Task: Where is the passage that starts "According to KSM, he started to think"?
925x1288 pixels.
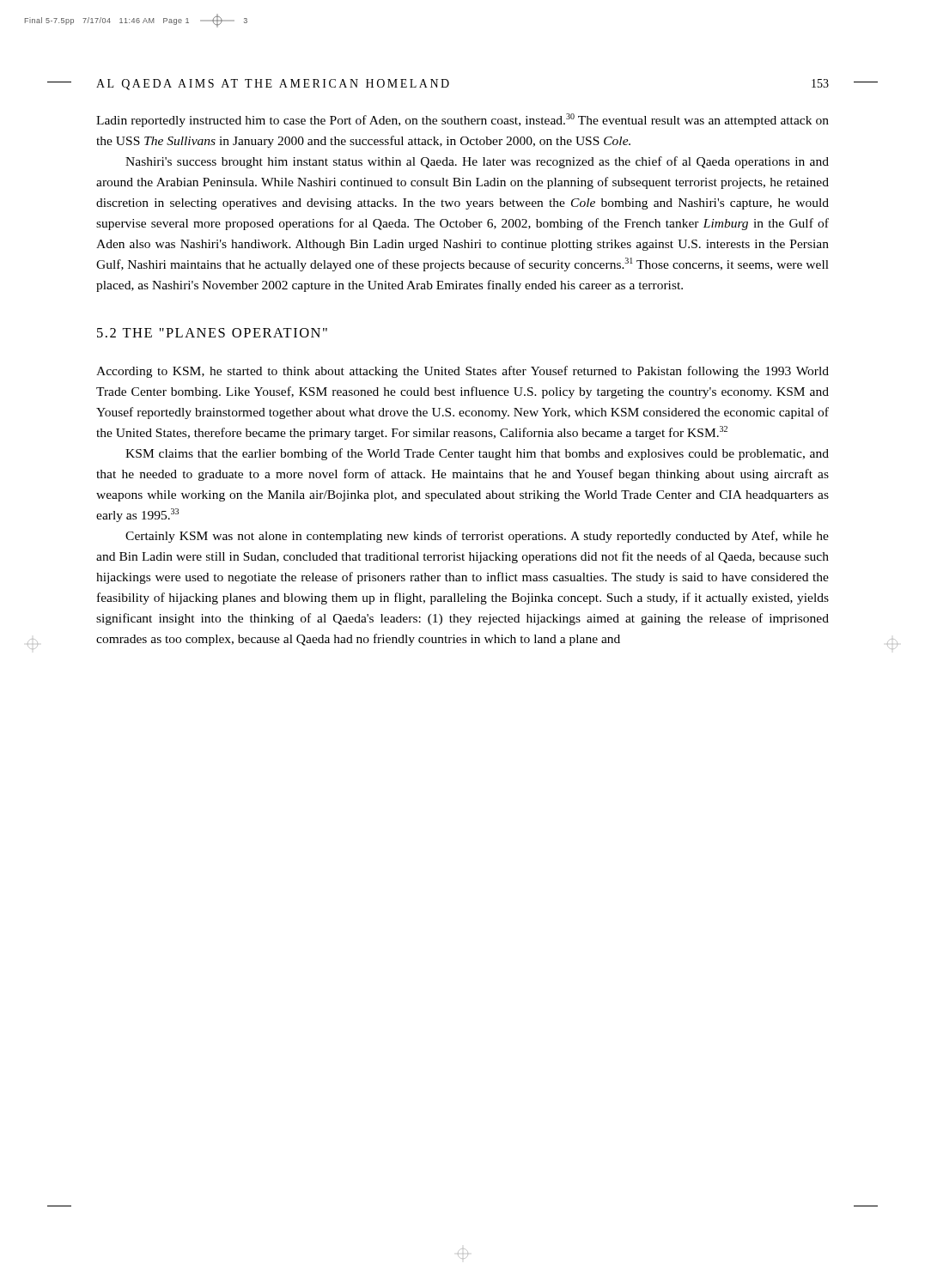Action: click(462, 505)
